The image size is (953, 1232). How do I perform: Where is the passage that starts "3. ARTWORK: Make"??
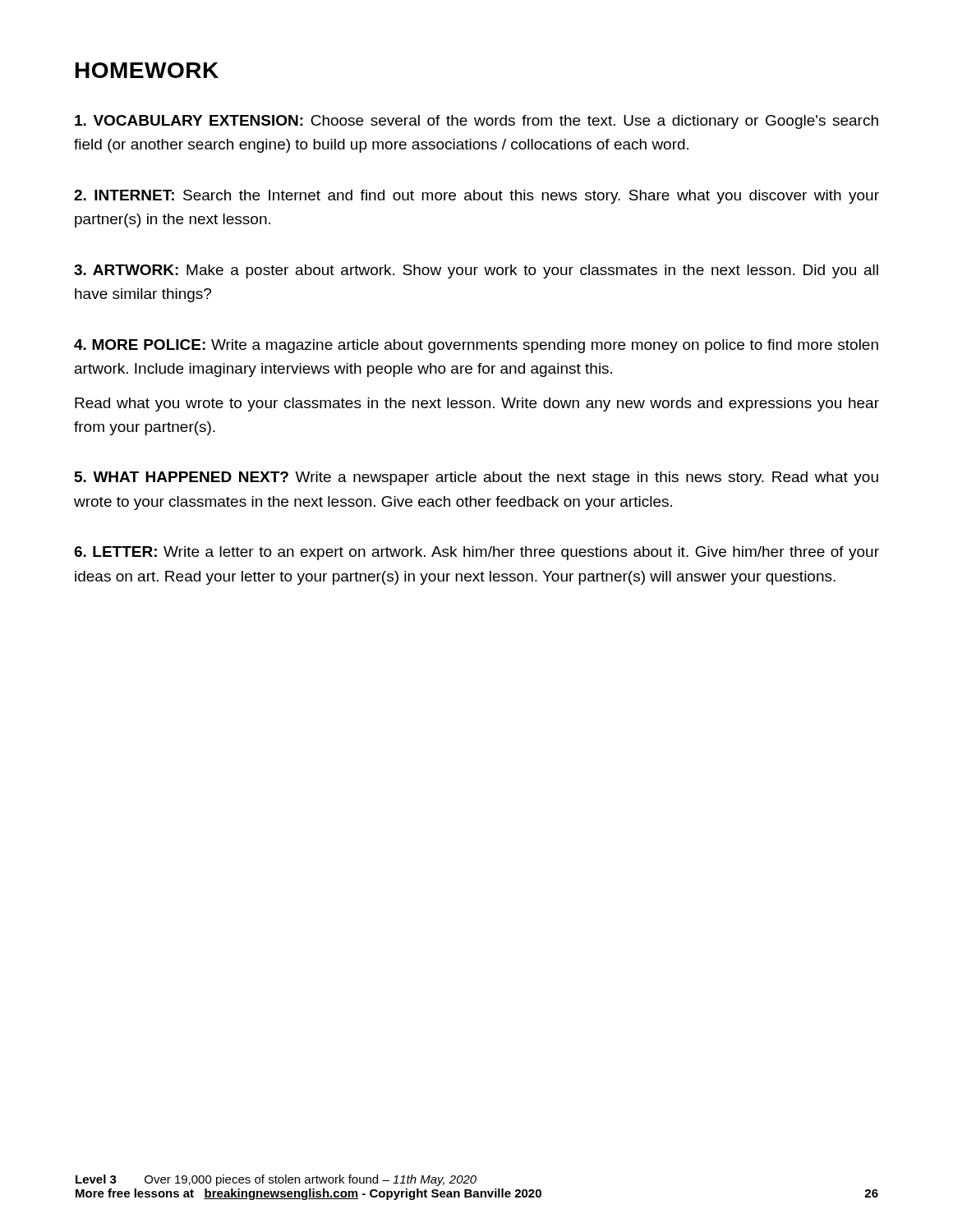pos(476,282)
